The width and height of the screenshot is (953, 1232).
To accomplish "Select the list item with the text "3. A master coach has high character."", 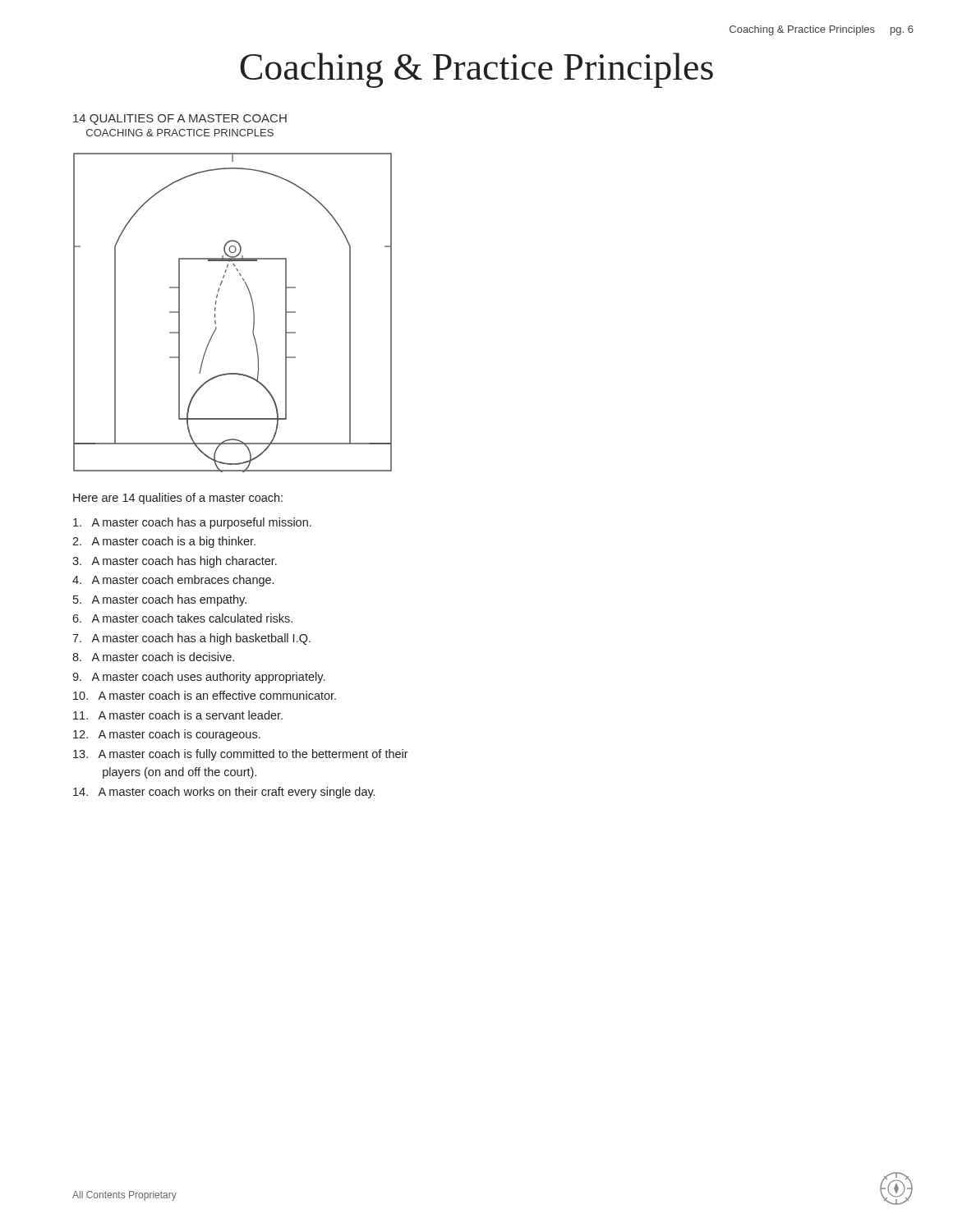I will pyautogui.click(x=175, y=561).
